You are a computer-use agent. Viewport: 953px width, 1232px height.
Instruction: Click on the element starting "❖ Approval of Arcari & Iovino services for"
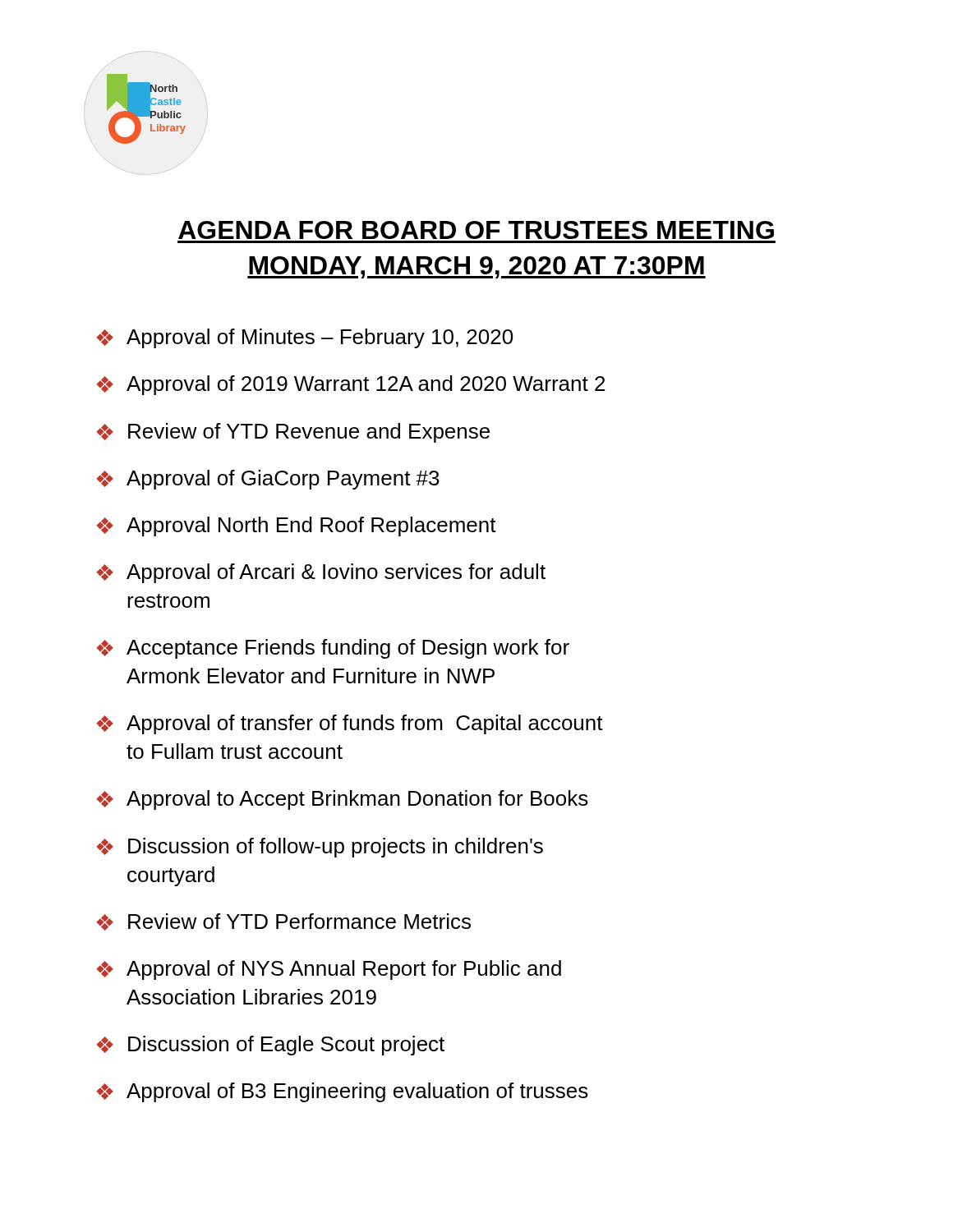(314, 586)
